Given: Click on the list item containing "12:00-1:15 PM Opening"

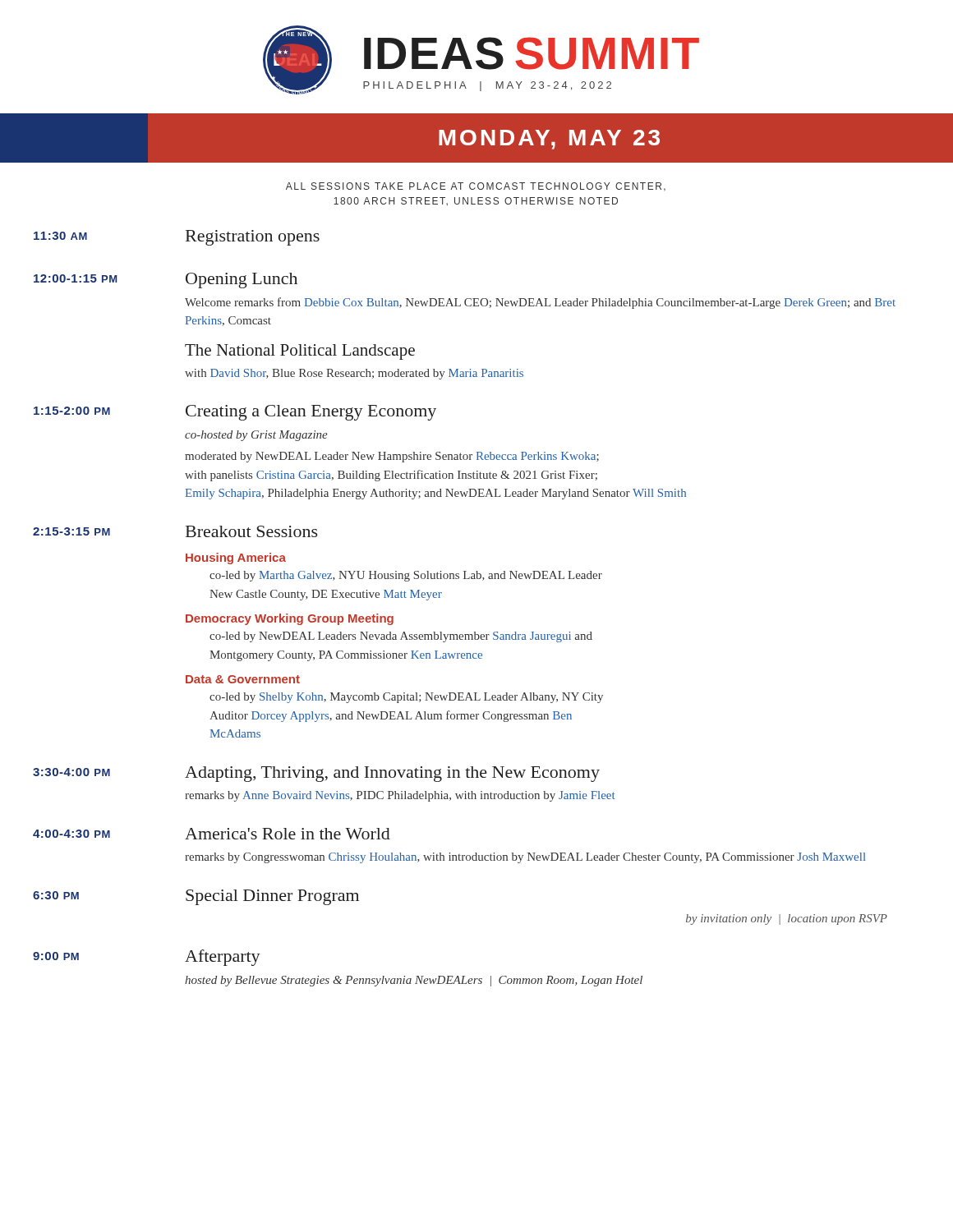Looking at the screenshot, I should (x=74, y=280).
